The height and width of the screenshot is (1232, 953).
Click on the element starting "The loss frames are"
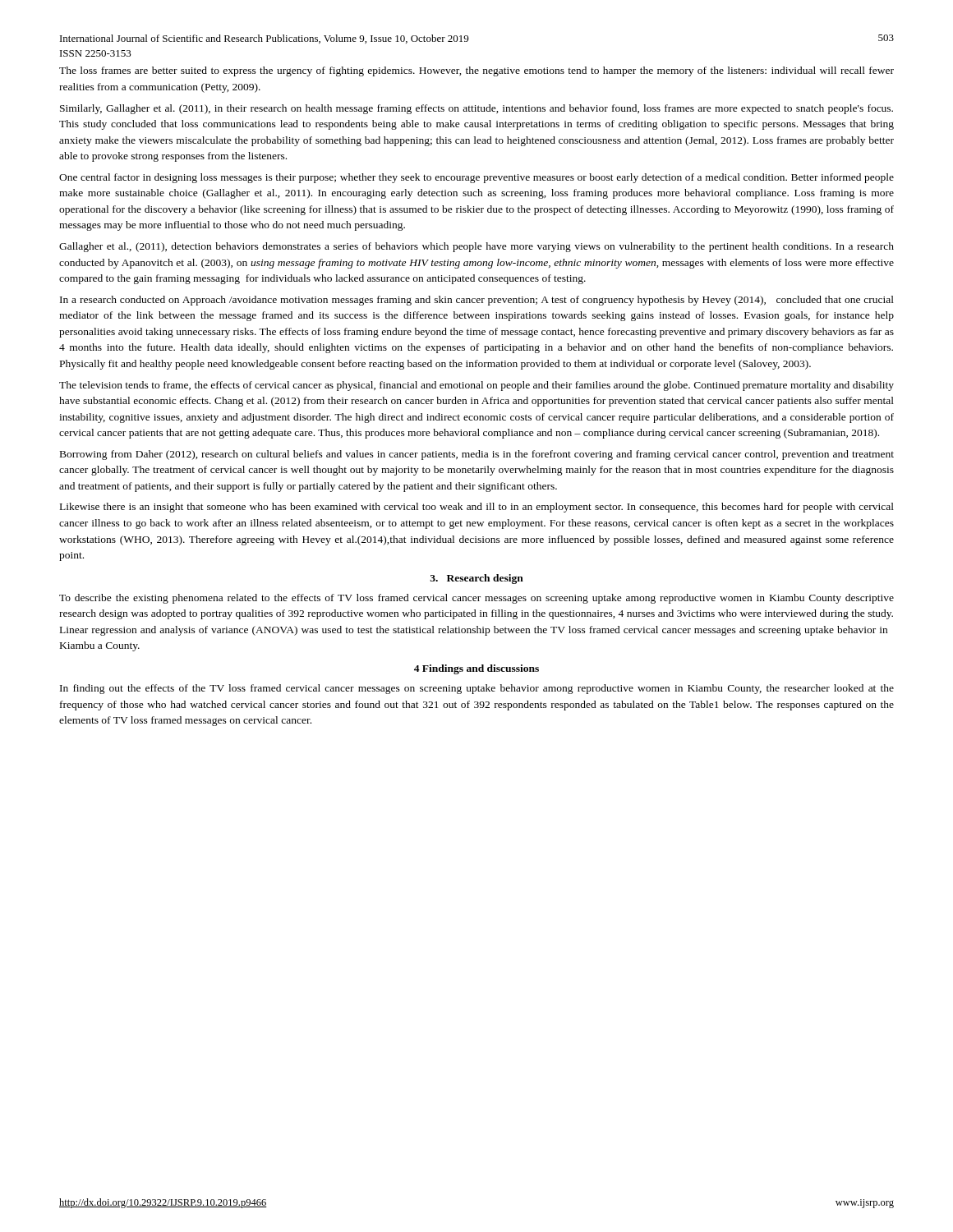pos(476,79)
